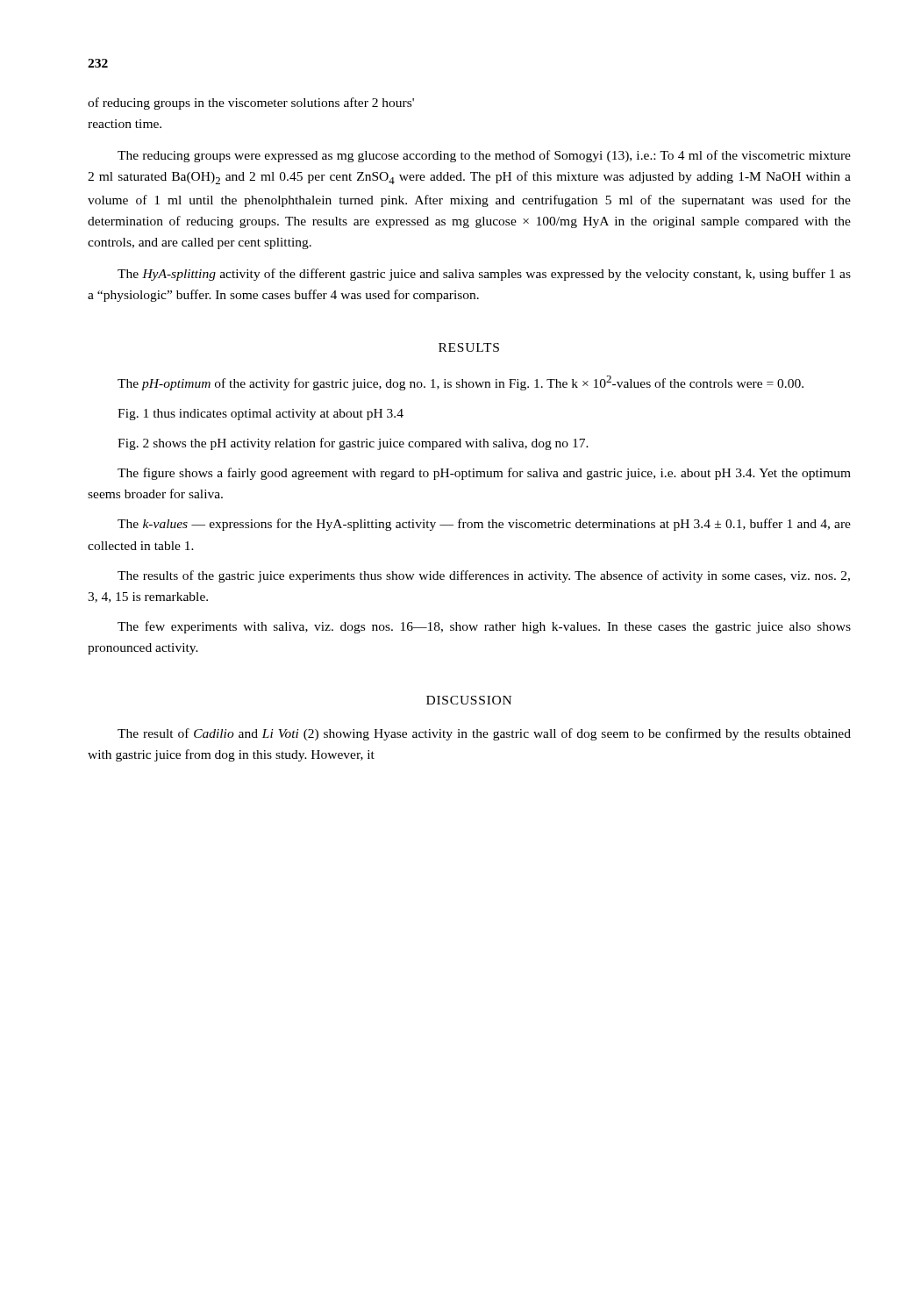Locate the text block that says "The results of"
The width and height of the screenshot is (921, 1316).
(x=469, y=585)
